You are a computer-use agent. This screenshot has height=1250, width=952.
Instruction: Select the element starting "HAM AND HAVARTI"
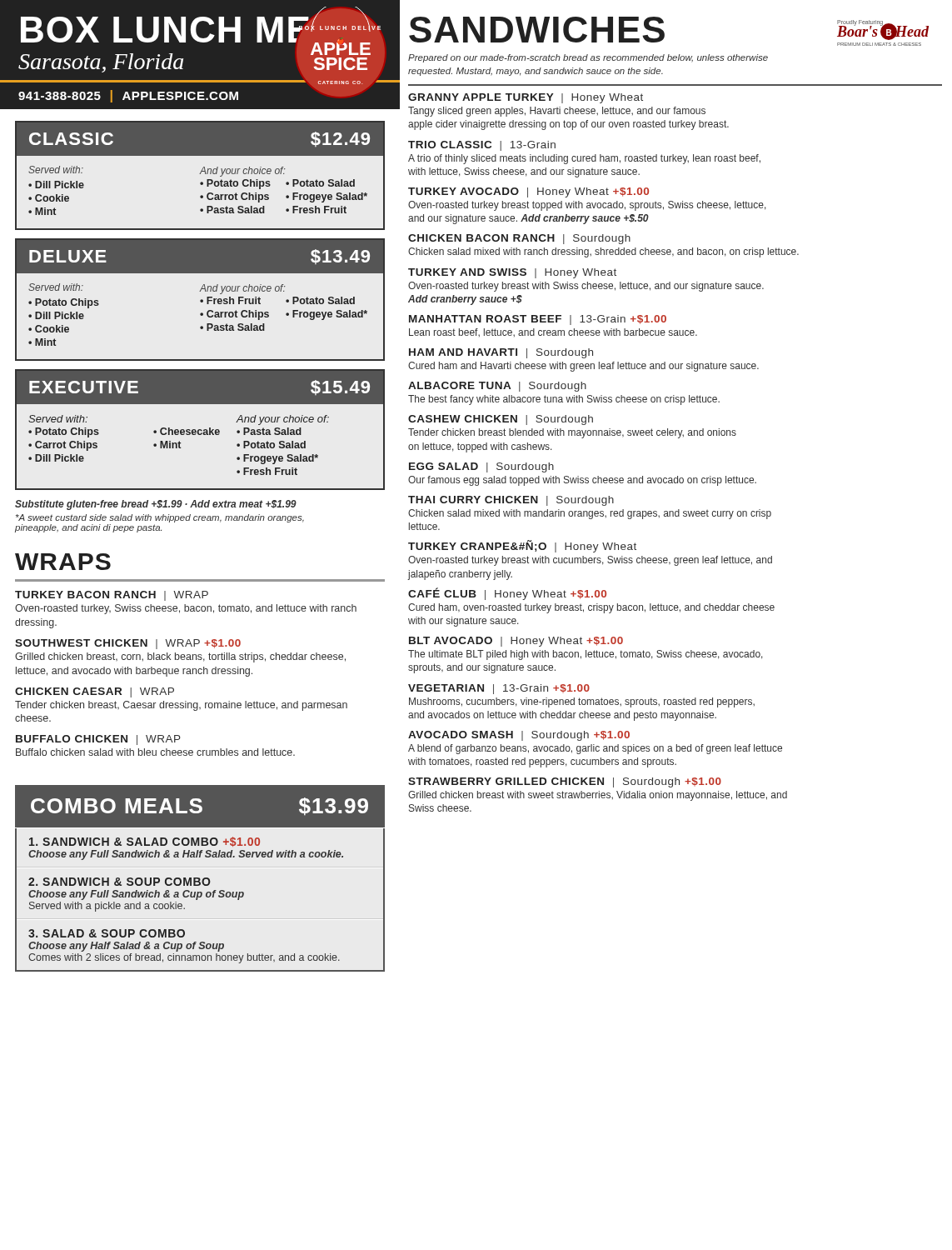675,359
